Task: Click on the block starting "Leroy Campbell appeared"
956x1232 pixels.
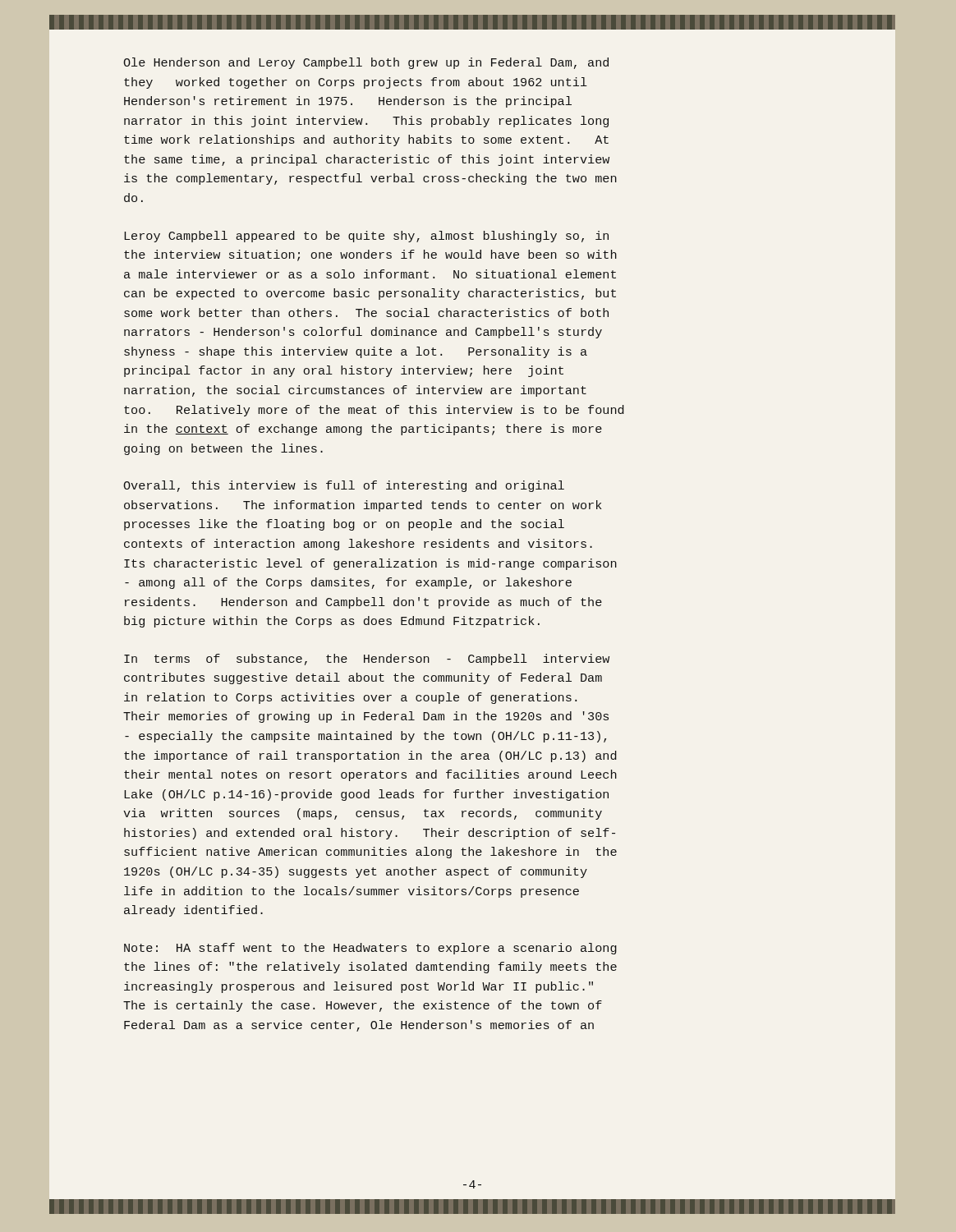Action: pos(374,343)
